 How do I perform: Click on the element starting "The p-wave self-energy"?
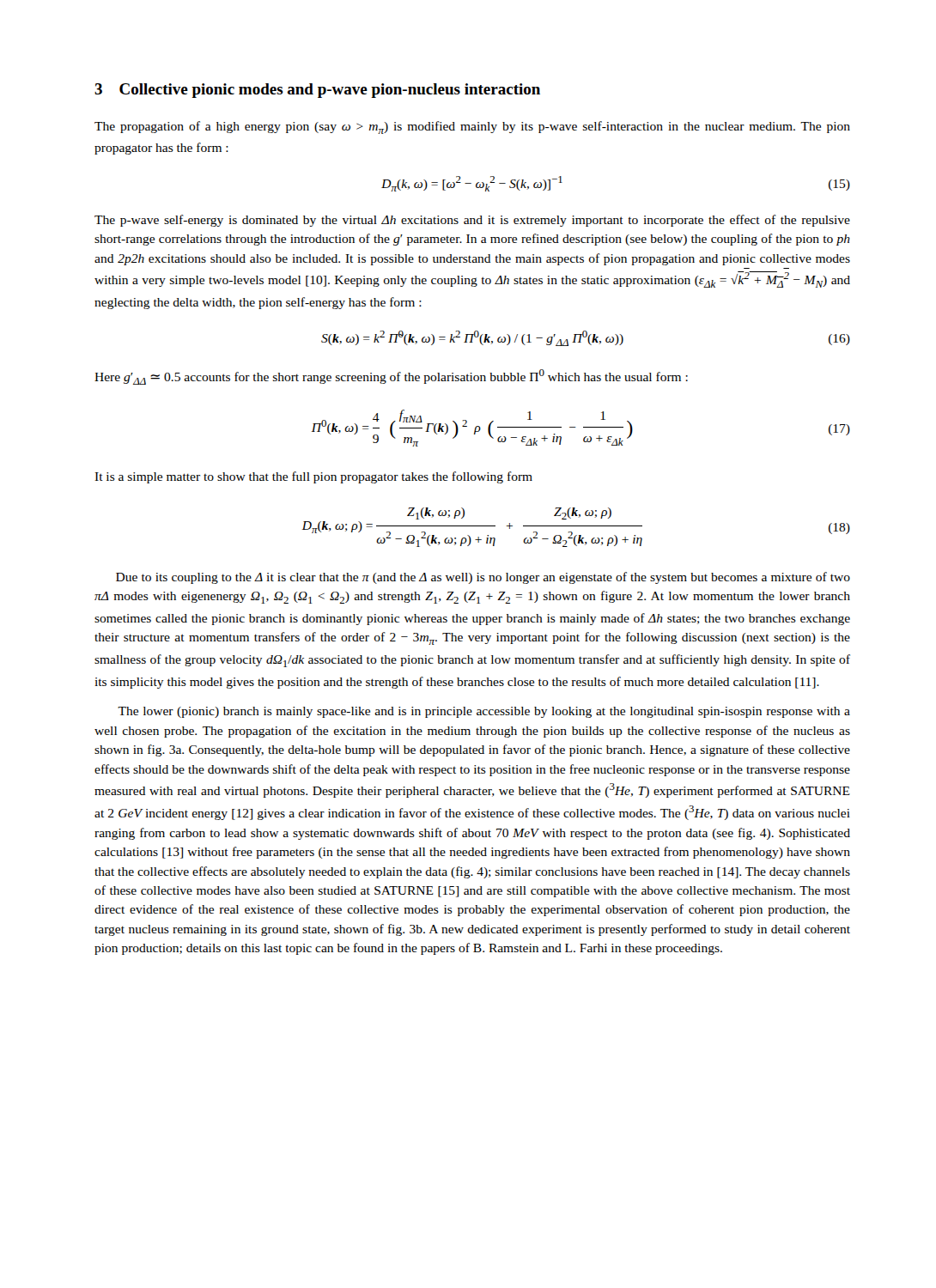coord(472,261)
